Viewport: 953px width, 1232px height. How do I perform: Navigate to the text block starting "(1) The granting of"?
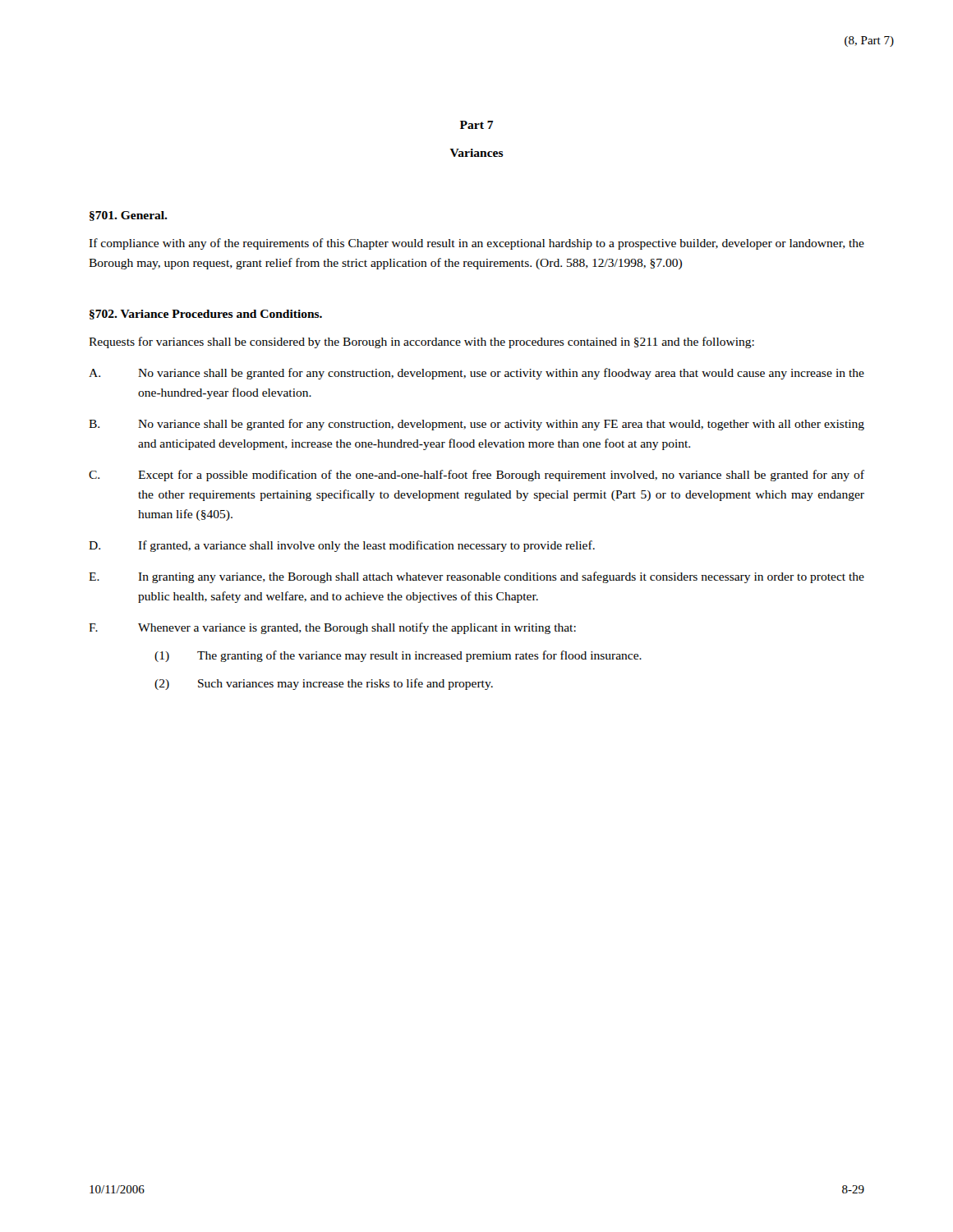coord(509,656)
